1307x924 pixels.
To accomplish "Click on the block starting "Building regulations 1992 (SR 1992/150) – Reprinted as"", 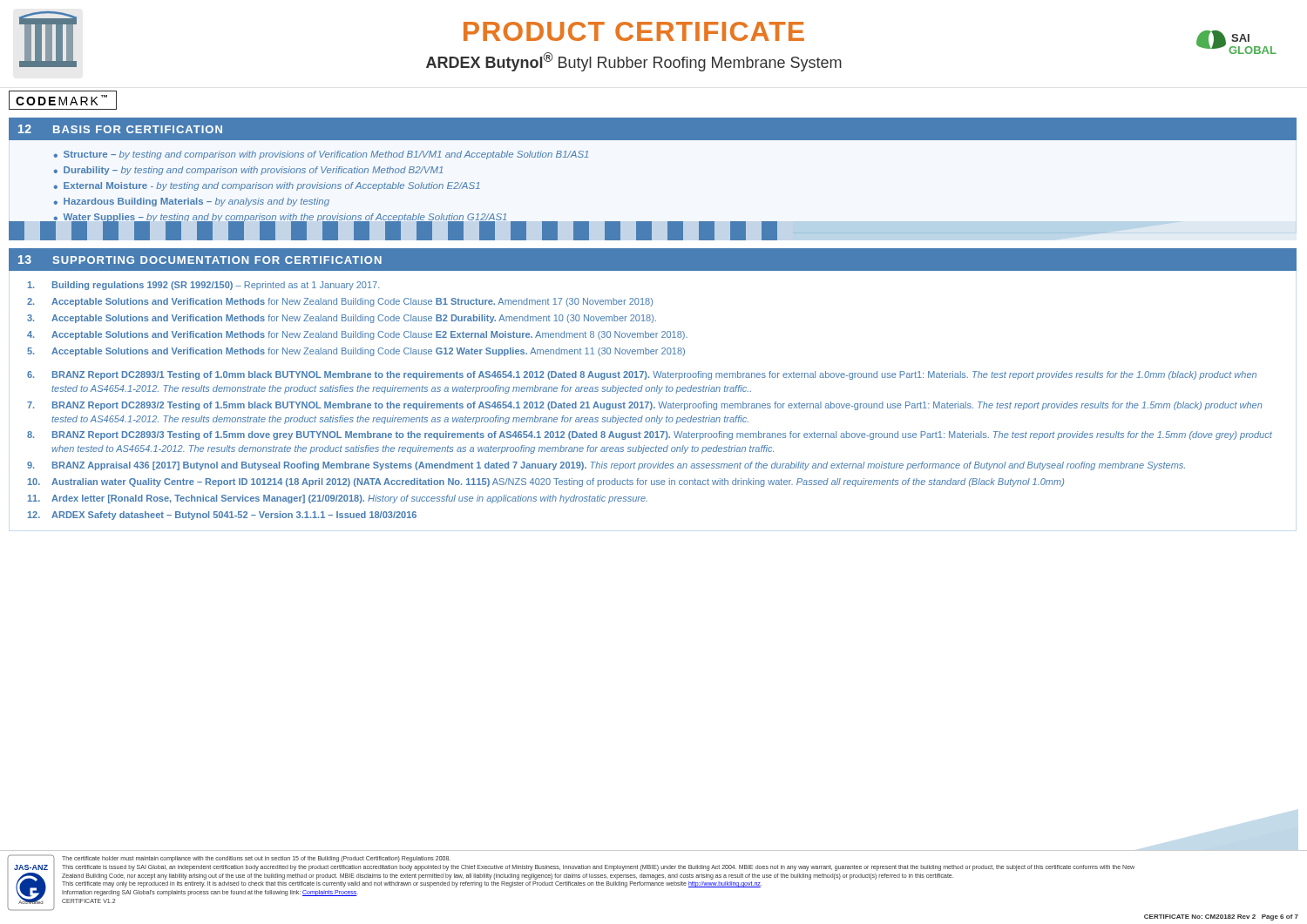I will [x=204, y=286].
